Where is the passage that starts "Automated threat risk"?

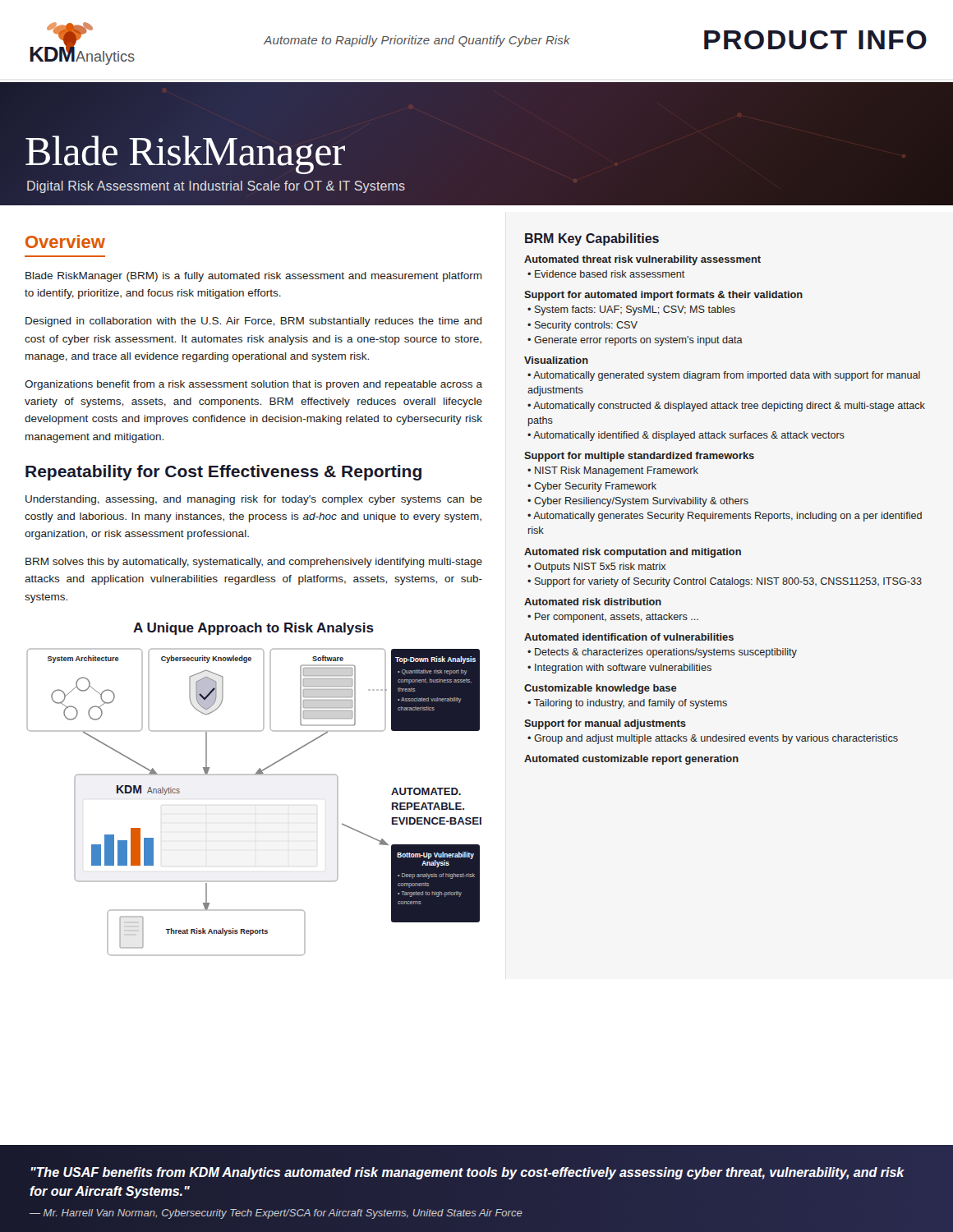(642, 259)
